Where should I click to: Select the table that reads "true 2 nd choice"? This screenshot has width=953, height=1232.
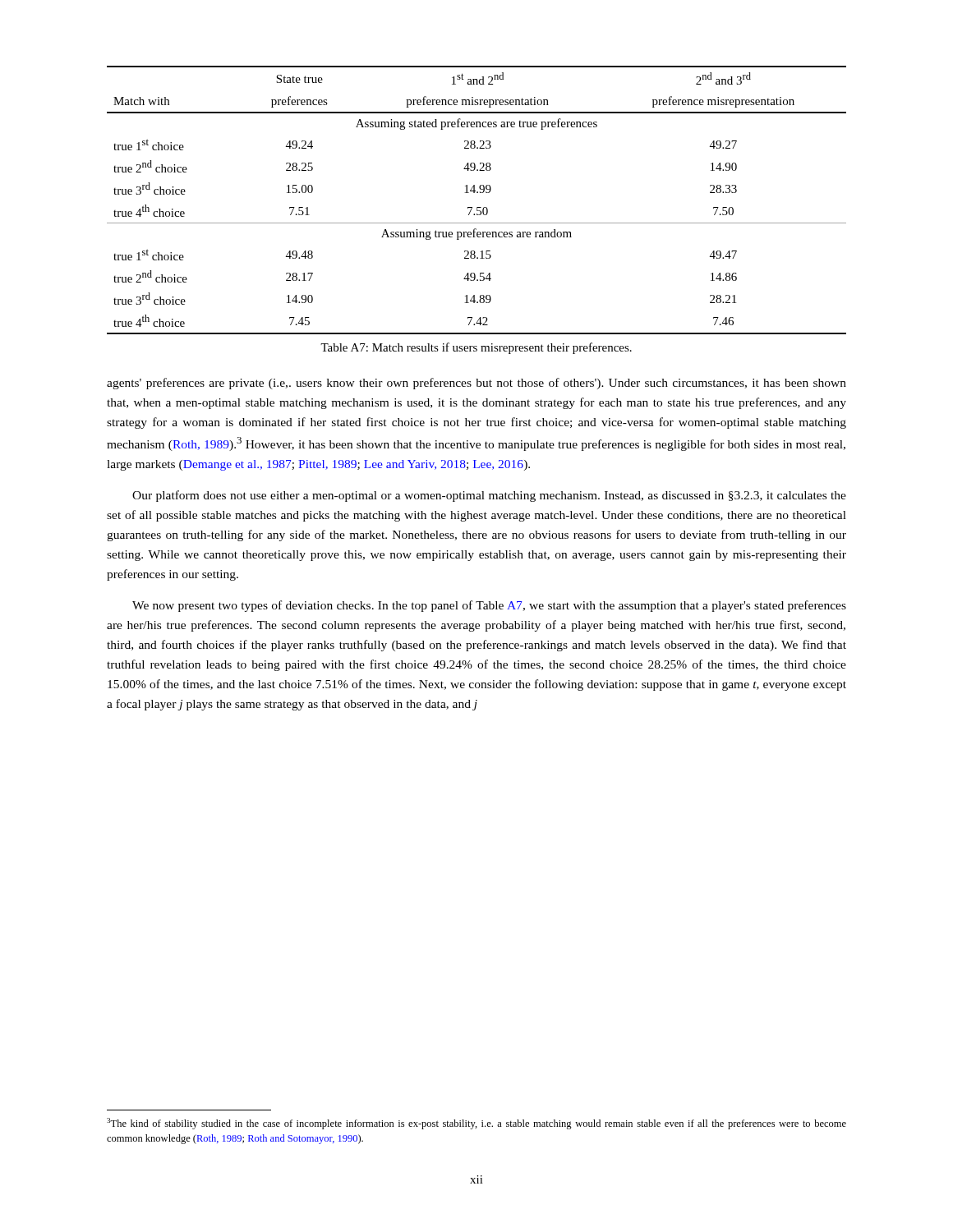476,200
